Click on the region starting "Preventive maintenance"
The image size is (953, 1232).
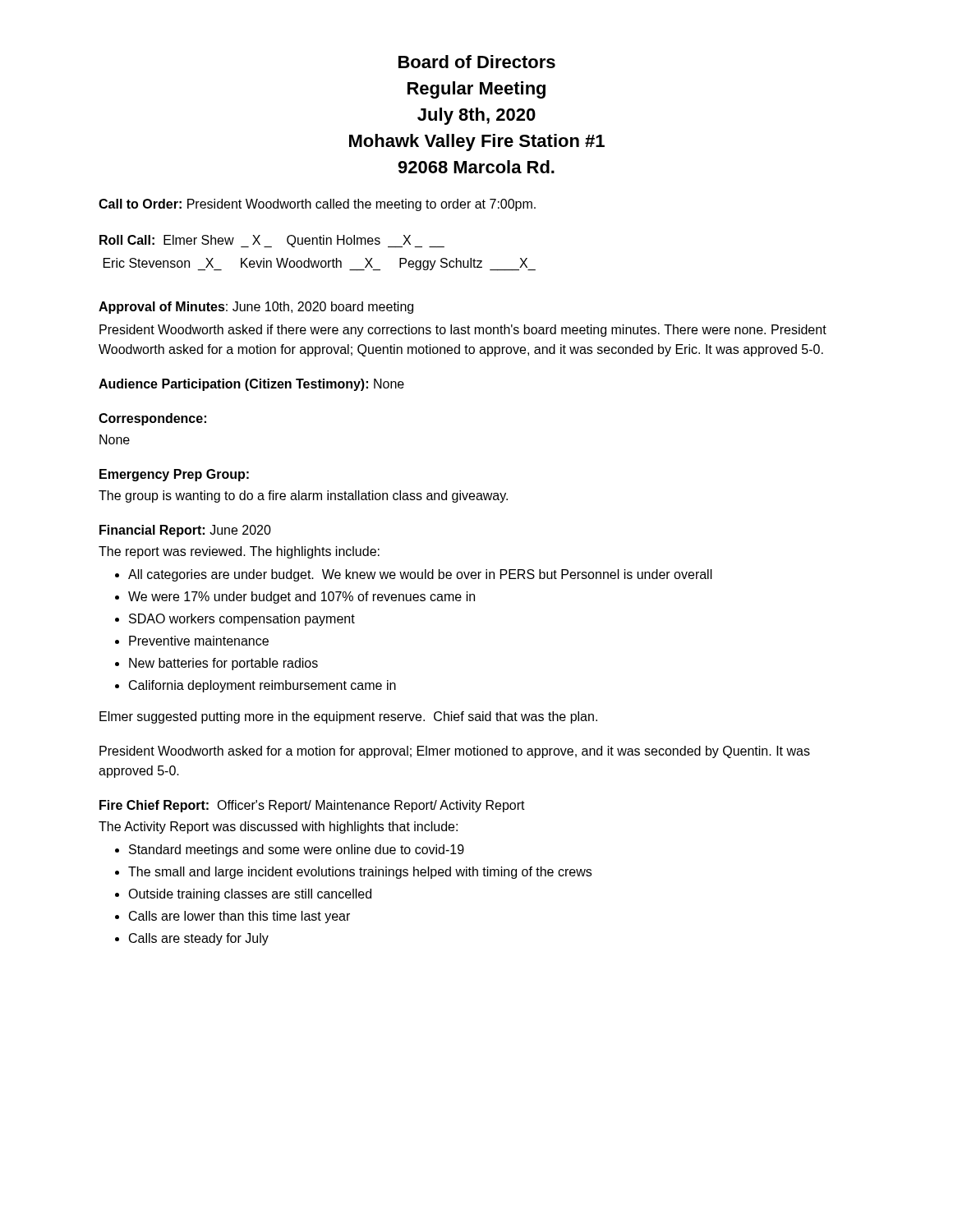(199, 641)
